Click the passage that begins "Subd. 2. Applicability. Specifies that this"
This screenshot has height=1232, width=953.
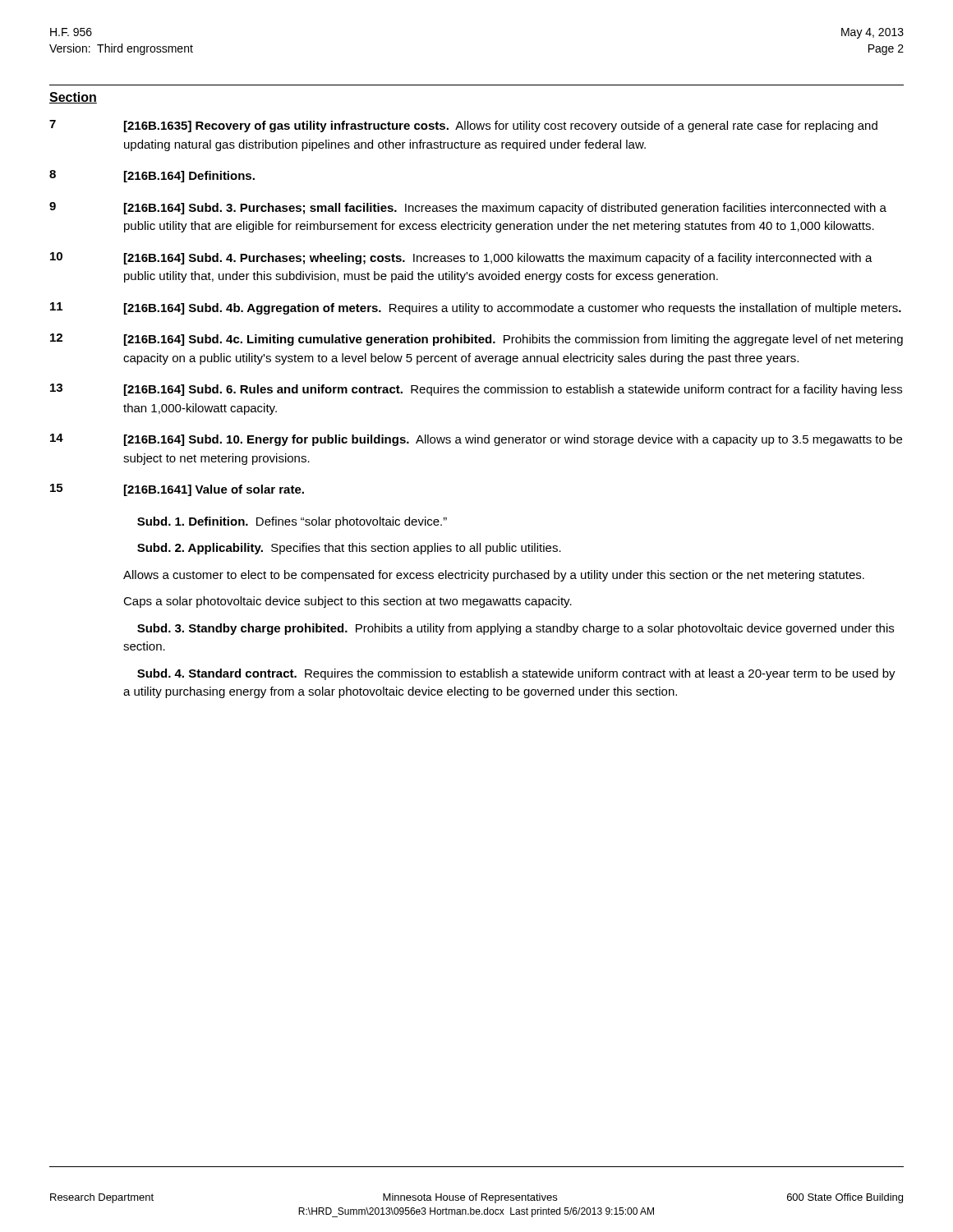coord(342,547)
